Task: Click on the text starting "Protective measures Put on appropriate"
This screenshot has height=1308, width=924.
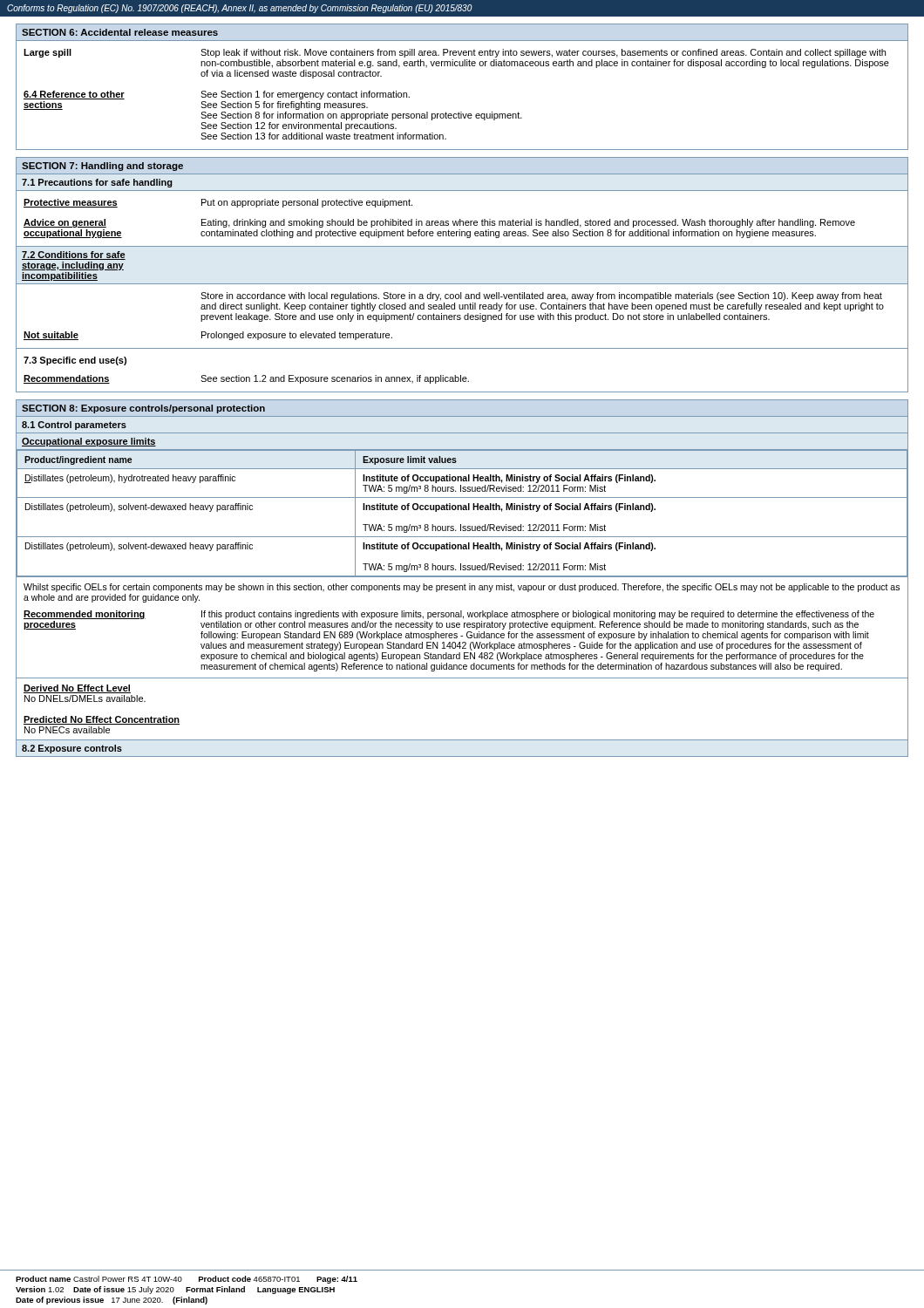Action: tap(218, 203)
